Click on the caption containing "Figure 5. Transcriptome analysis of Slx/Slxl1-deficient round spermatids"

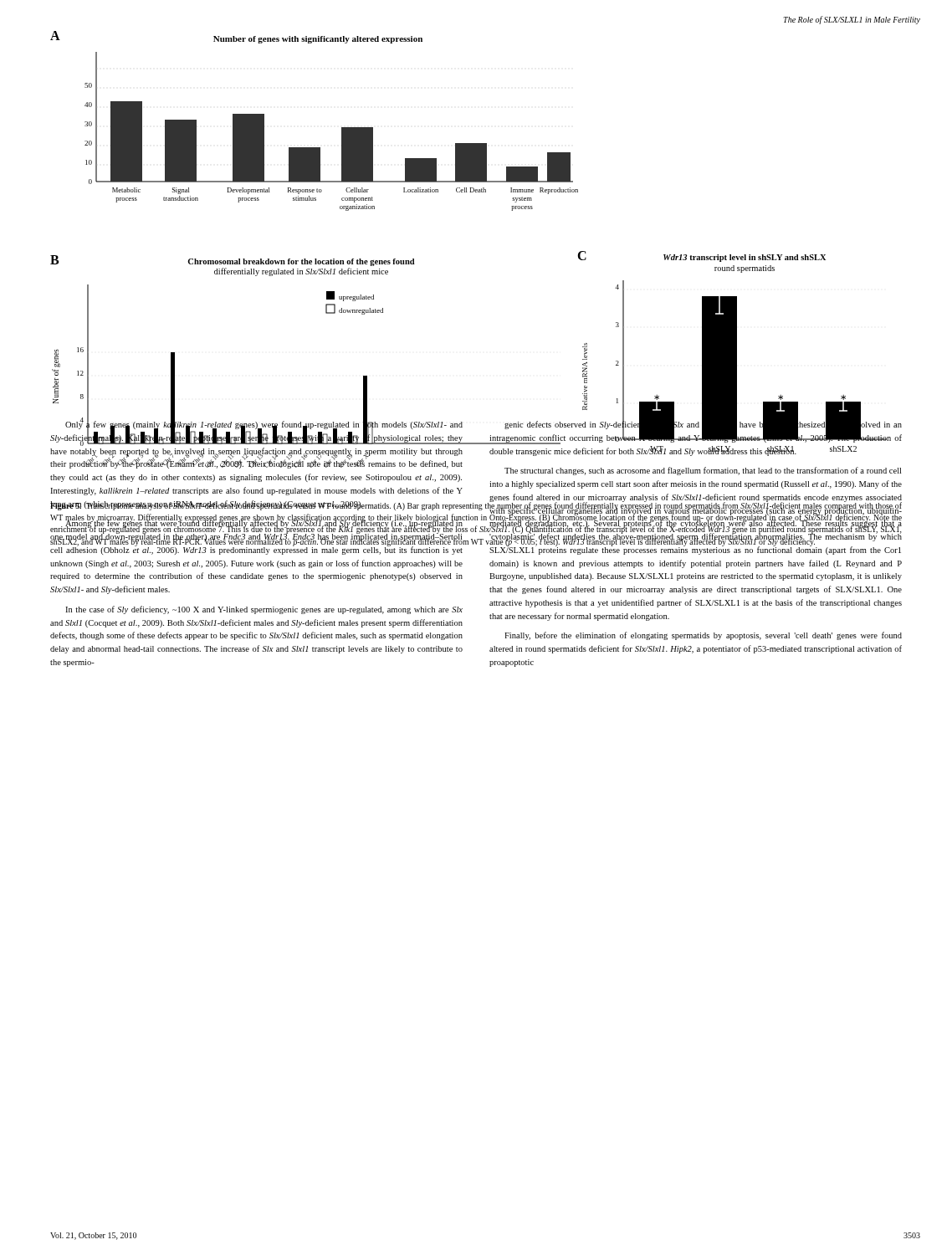point(476,524)
